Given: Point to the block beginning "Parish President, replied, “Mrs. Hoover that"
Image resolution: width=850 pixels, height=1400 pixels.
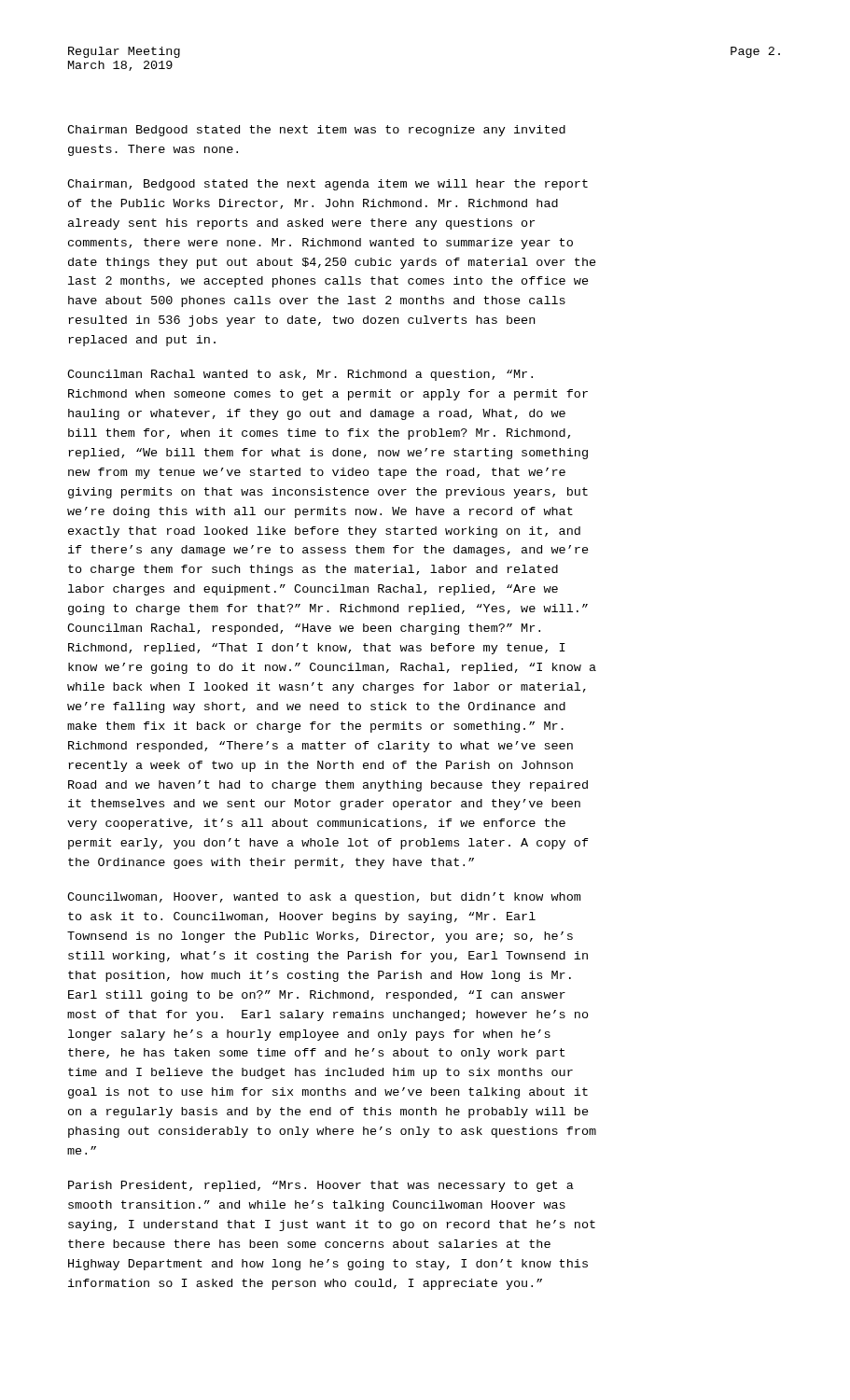Looking at the screenshot, I should click(332, 1235).
